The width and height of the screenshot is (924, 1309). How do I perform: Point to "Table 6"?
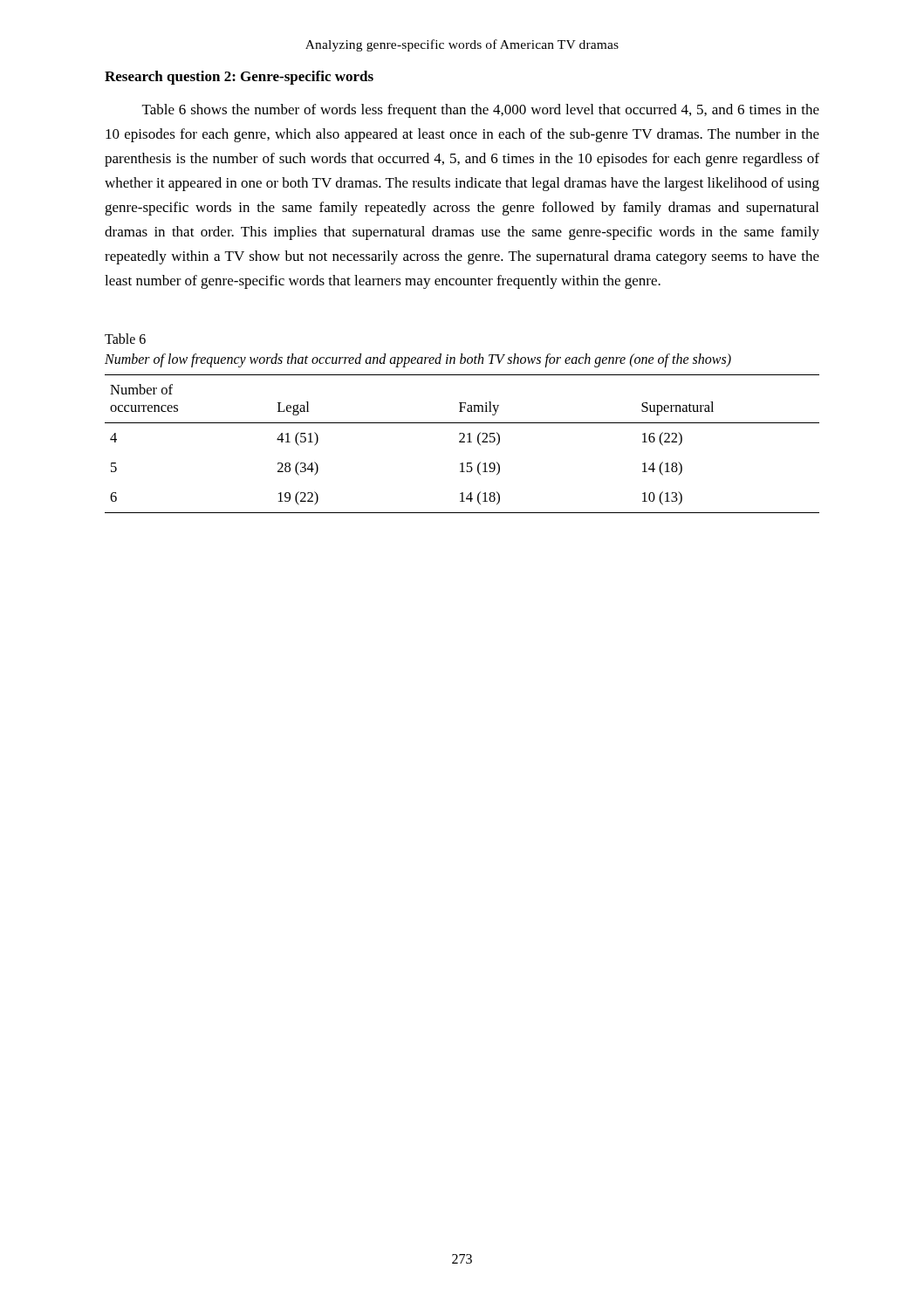[x=125, y=339]
